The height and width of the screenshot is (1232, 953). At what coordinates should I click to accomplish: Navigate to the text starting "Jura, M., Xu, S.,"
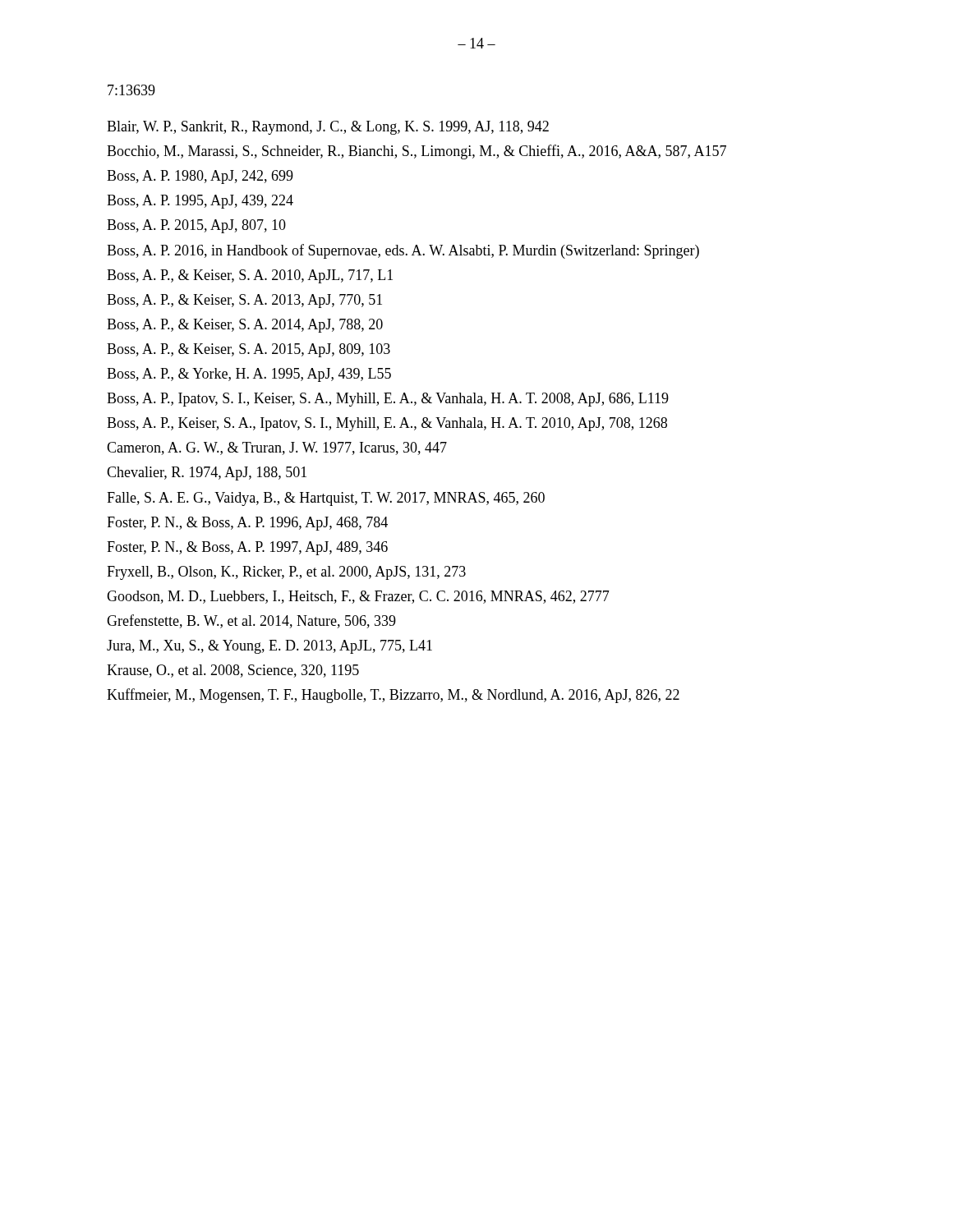[270, 646]
